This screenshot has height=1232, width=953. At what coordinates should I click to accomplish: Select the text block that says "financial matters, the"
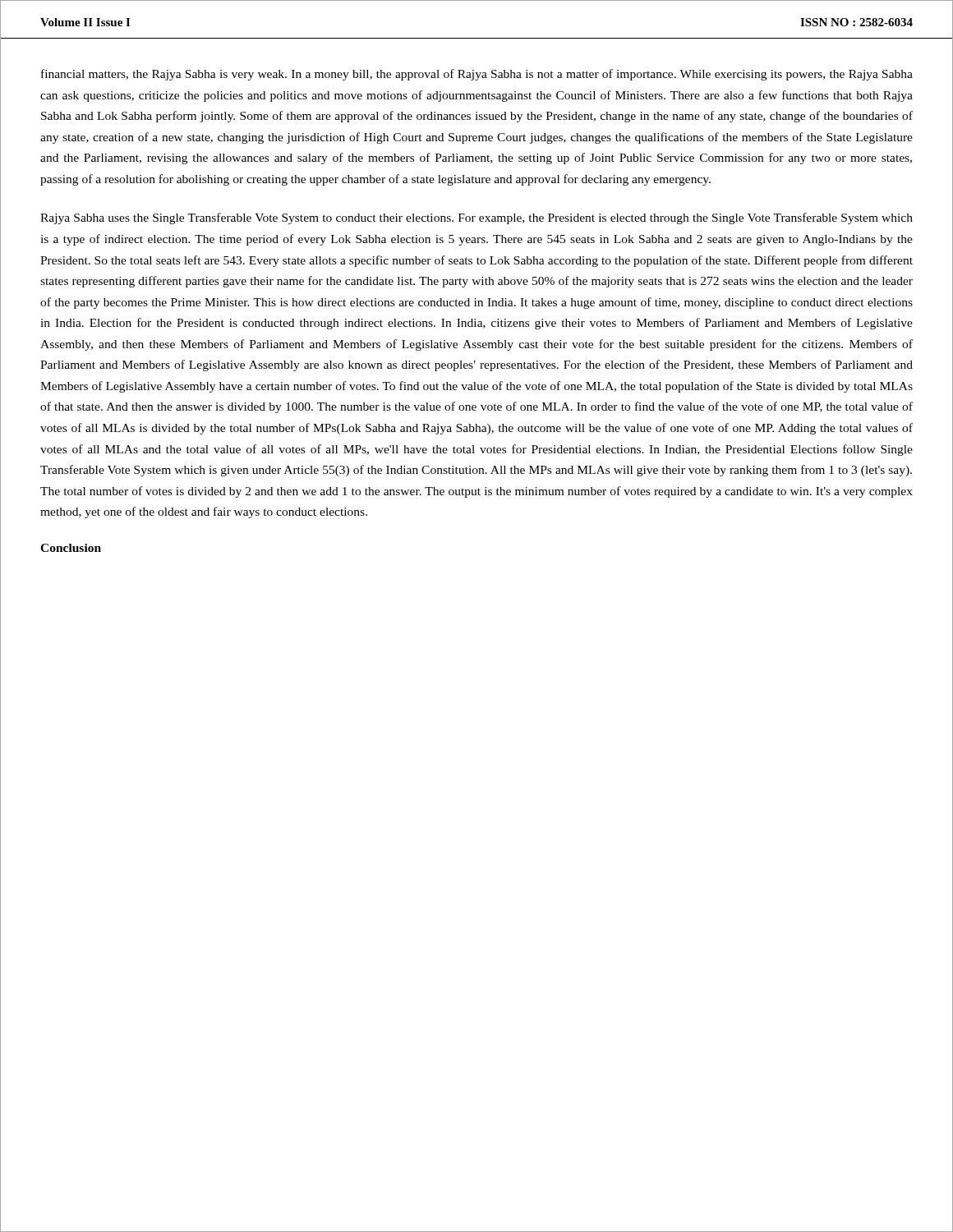point(476,126)
